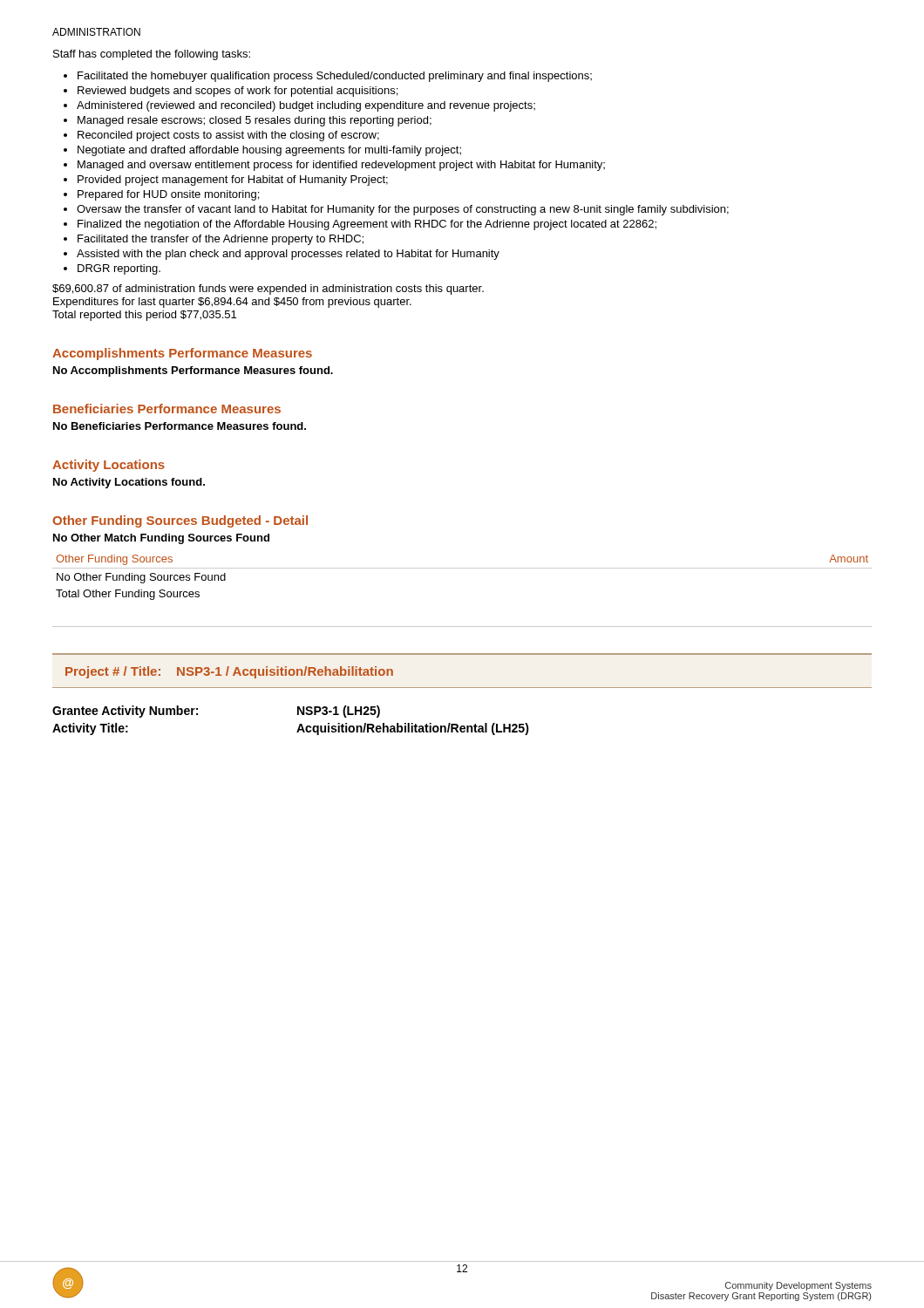Locate the list item containing "Managed resale escrows; closed 5"
Screen dimensions: 1308x924
254,120
